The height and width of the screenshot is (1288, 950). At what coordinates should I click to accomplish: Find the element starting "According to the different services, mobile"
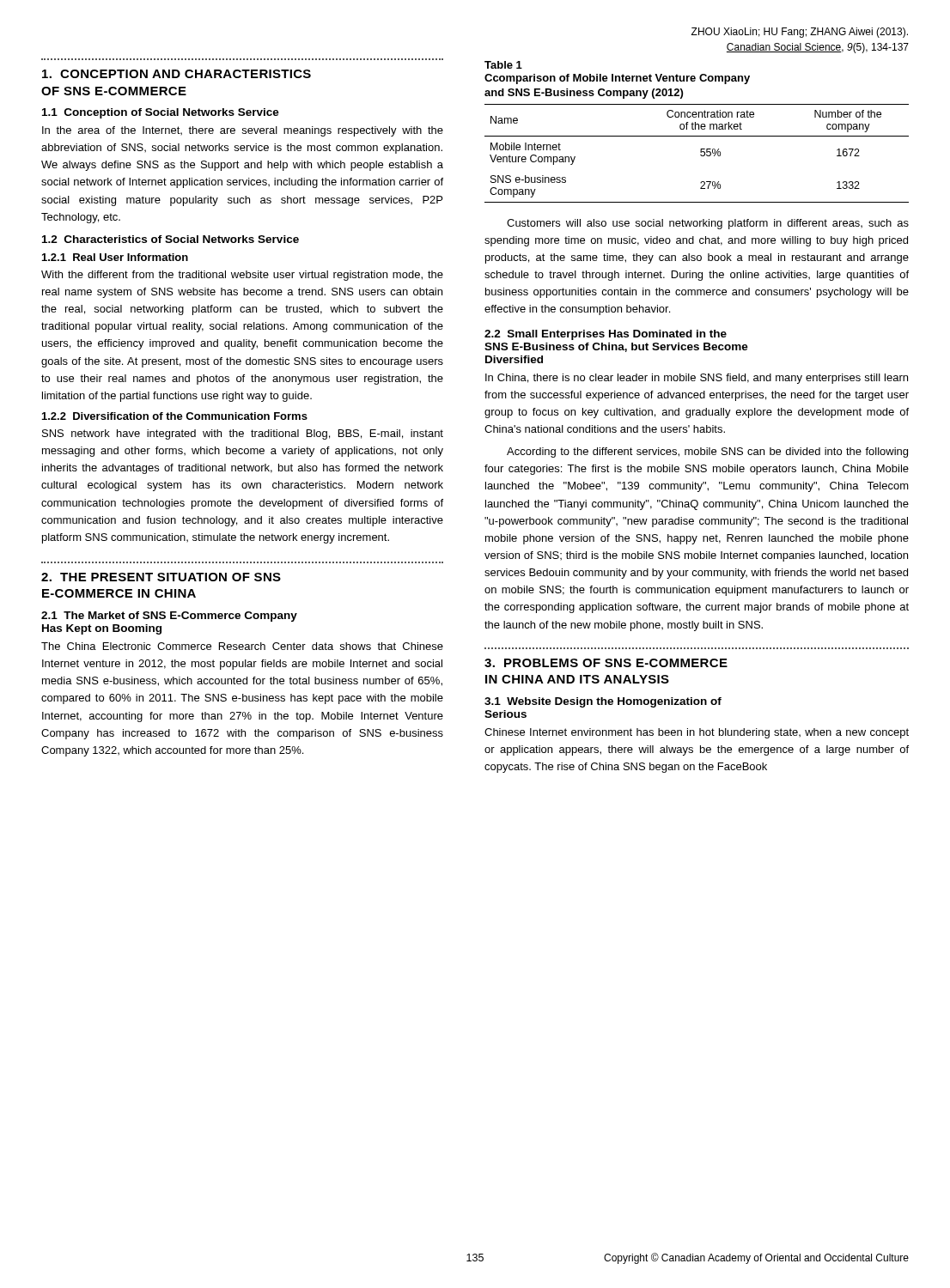click(x=697, y=538)
